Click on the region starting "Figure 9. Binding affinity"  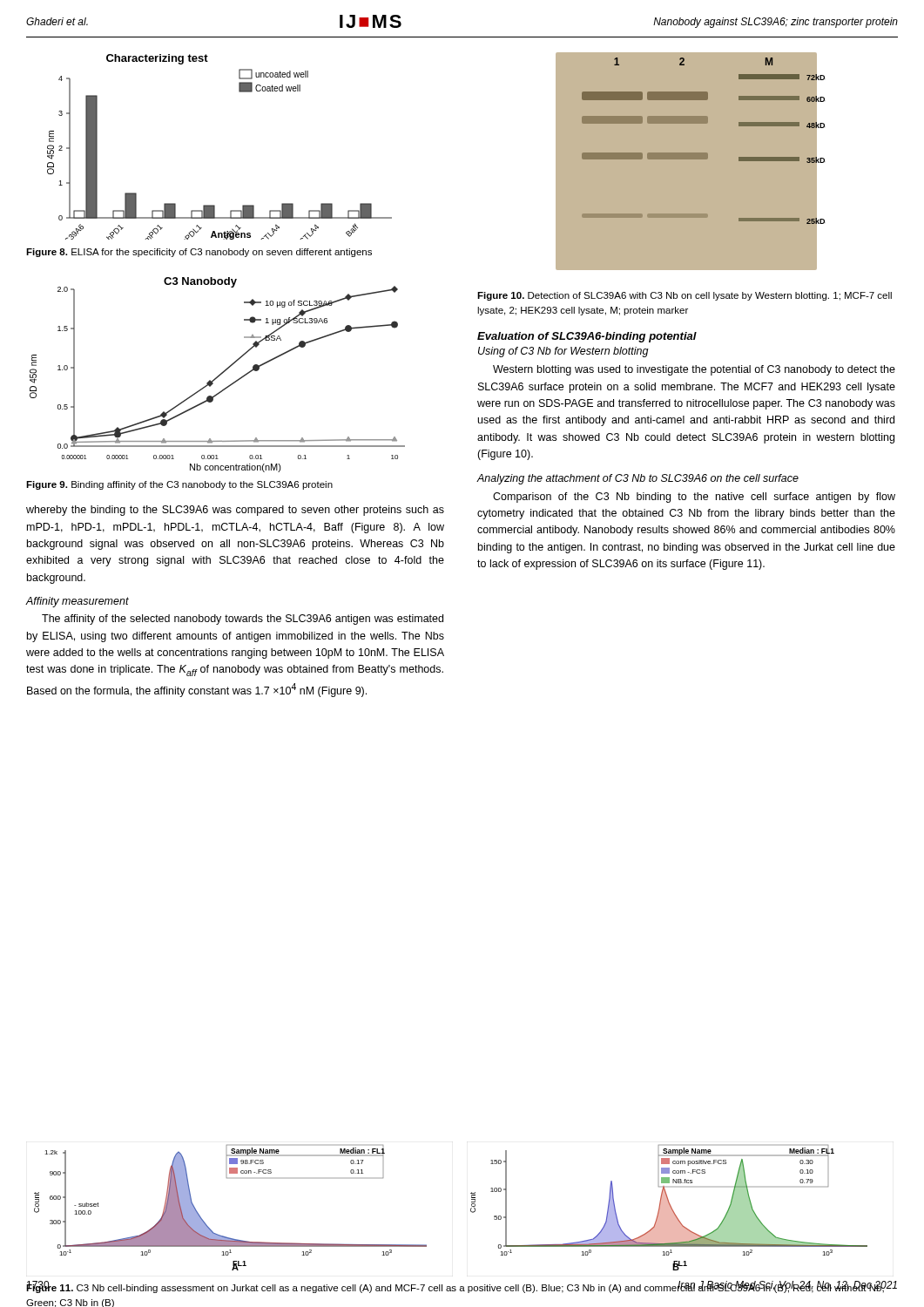pos(179,484)
